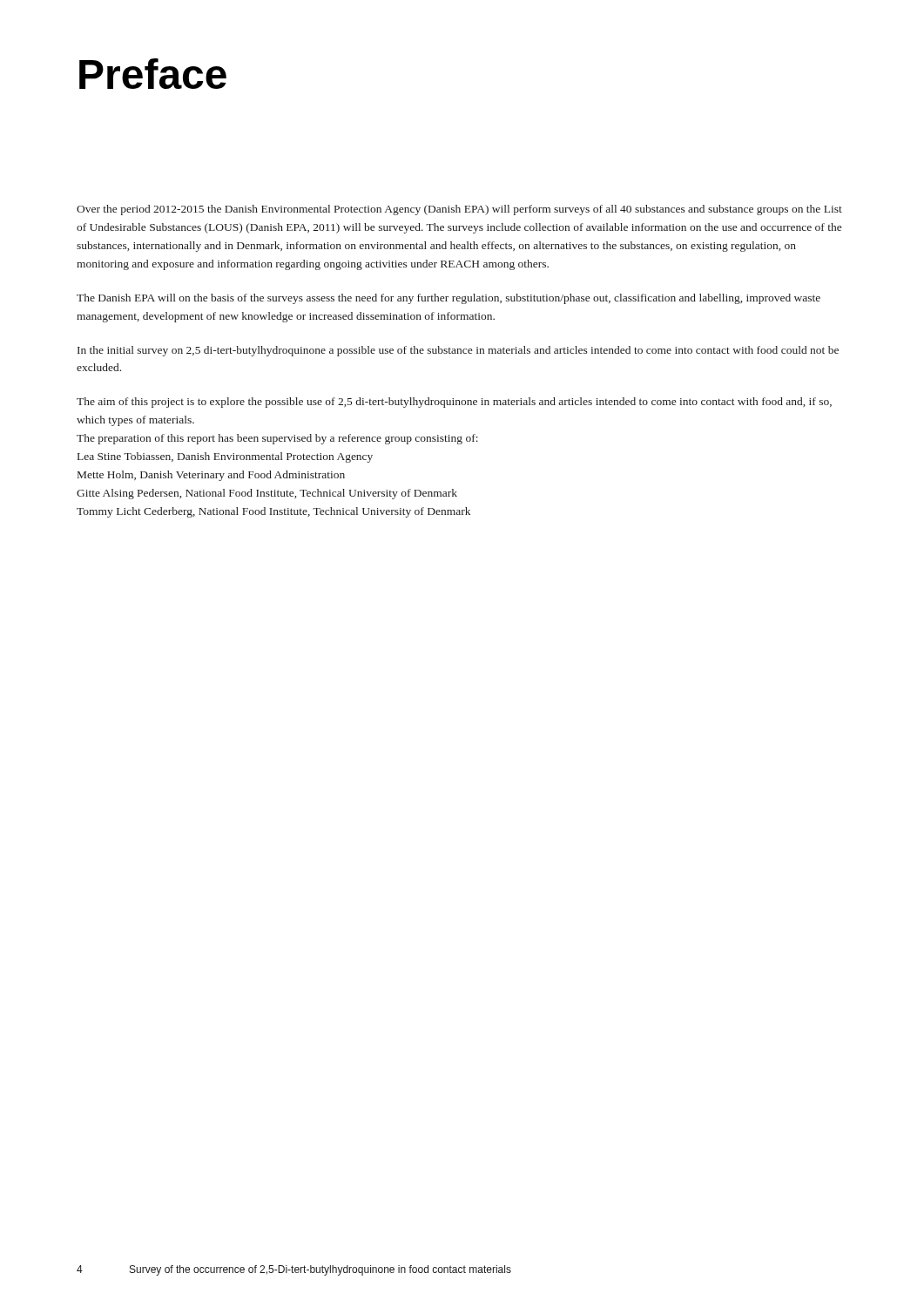Point to the region starting "In the initial survey"
Screen dimensions: 1307x924
[458, 359]
